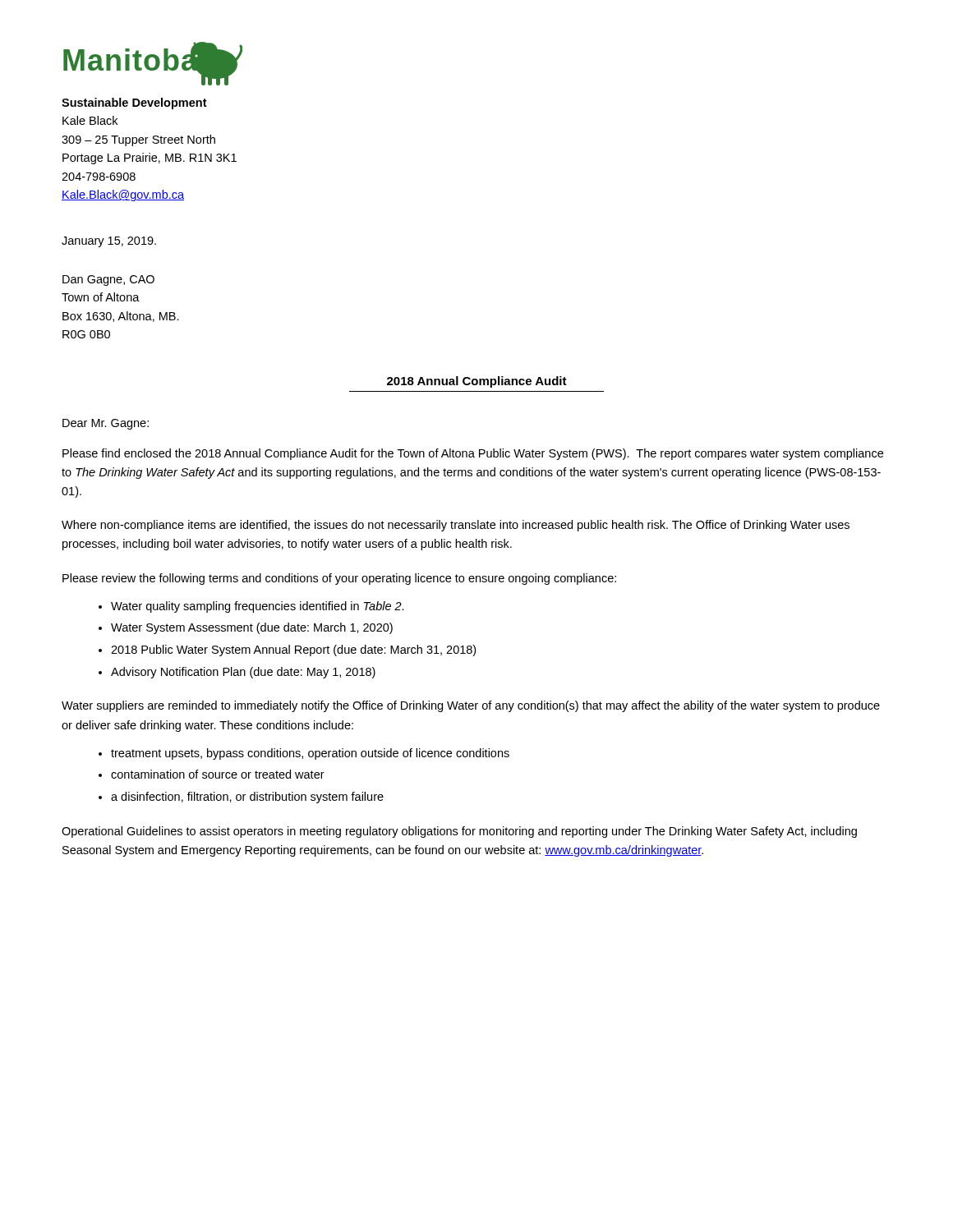The image size is (953, 1232).
Task: Locate the block of text that opens with "2018 Public Water System Annual"
Action: click(294, 650)
